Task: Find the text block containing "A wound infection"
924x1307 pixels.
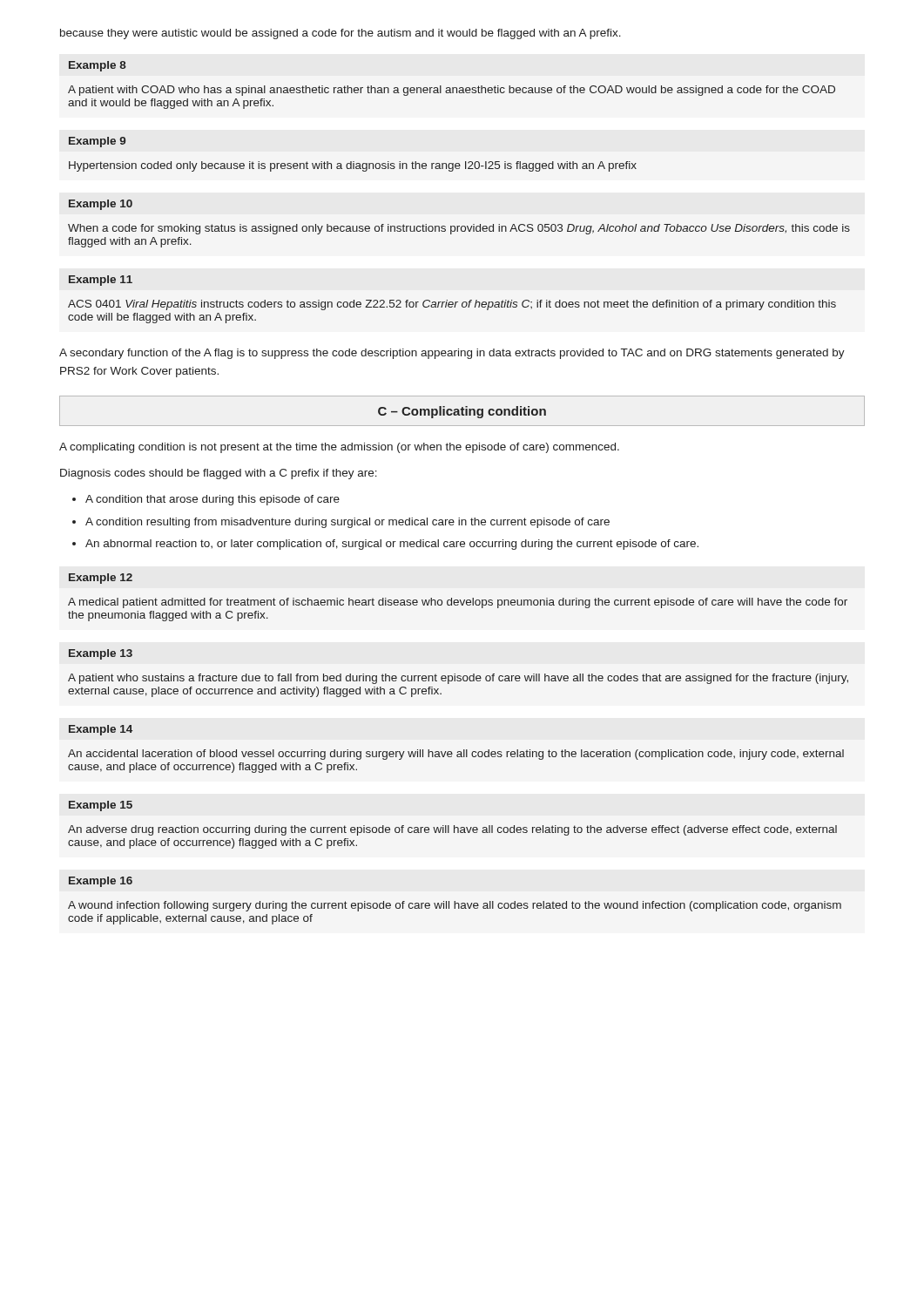Action: (x=455, y=911)
